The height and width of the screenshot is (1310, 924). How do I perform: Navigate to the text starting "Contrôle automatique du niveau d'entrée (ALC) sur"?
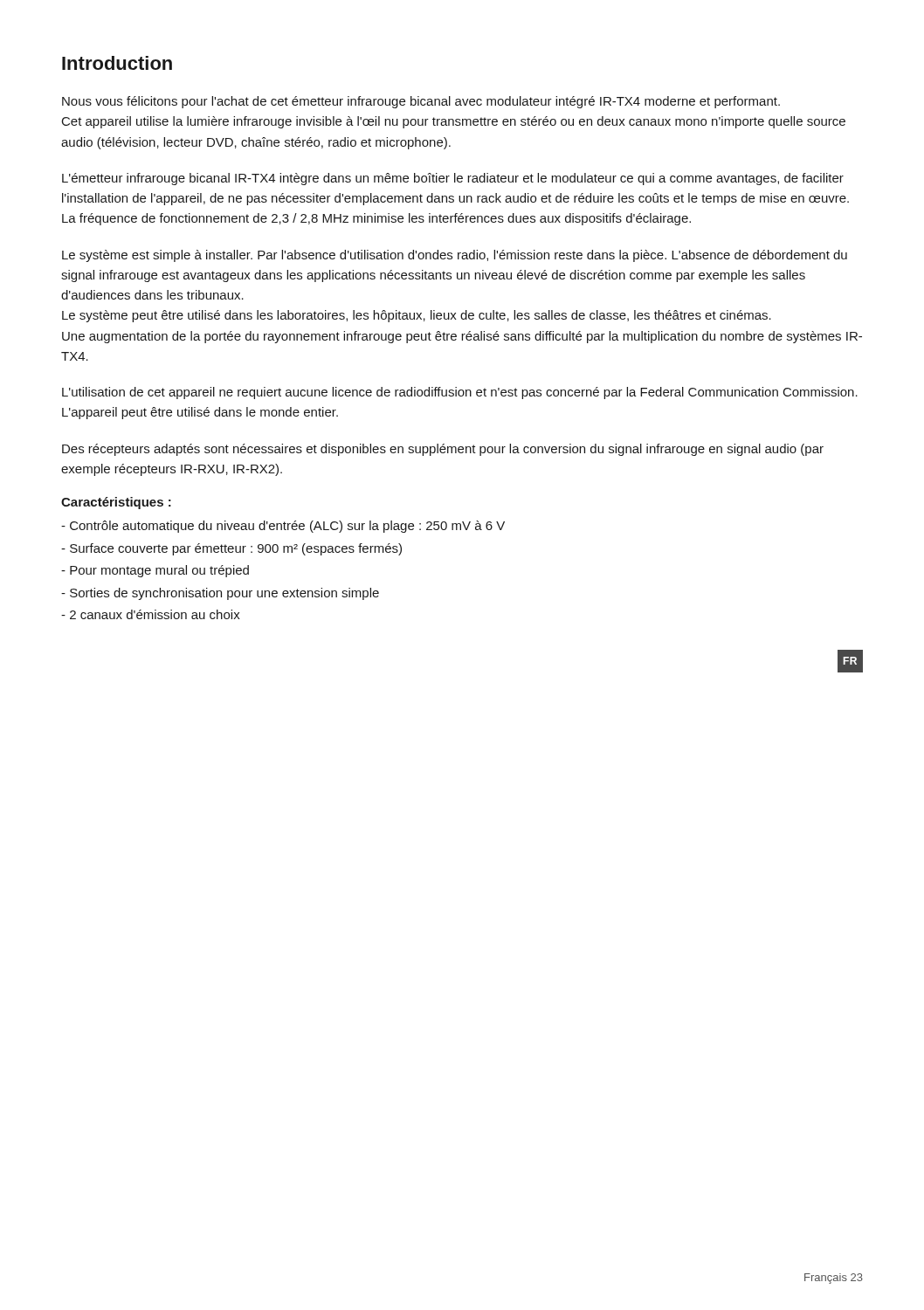pos(283,525)
